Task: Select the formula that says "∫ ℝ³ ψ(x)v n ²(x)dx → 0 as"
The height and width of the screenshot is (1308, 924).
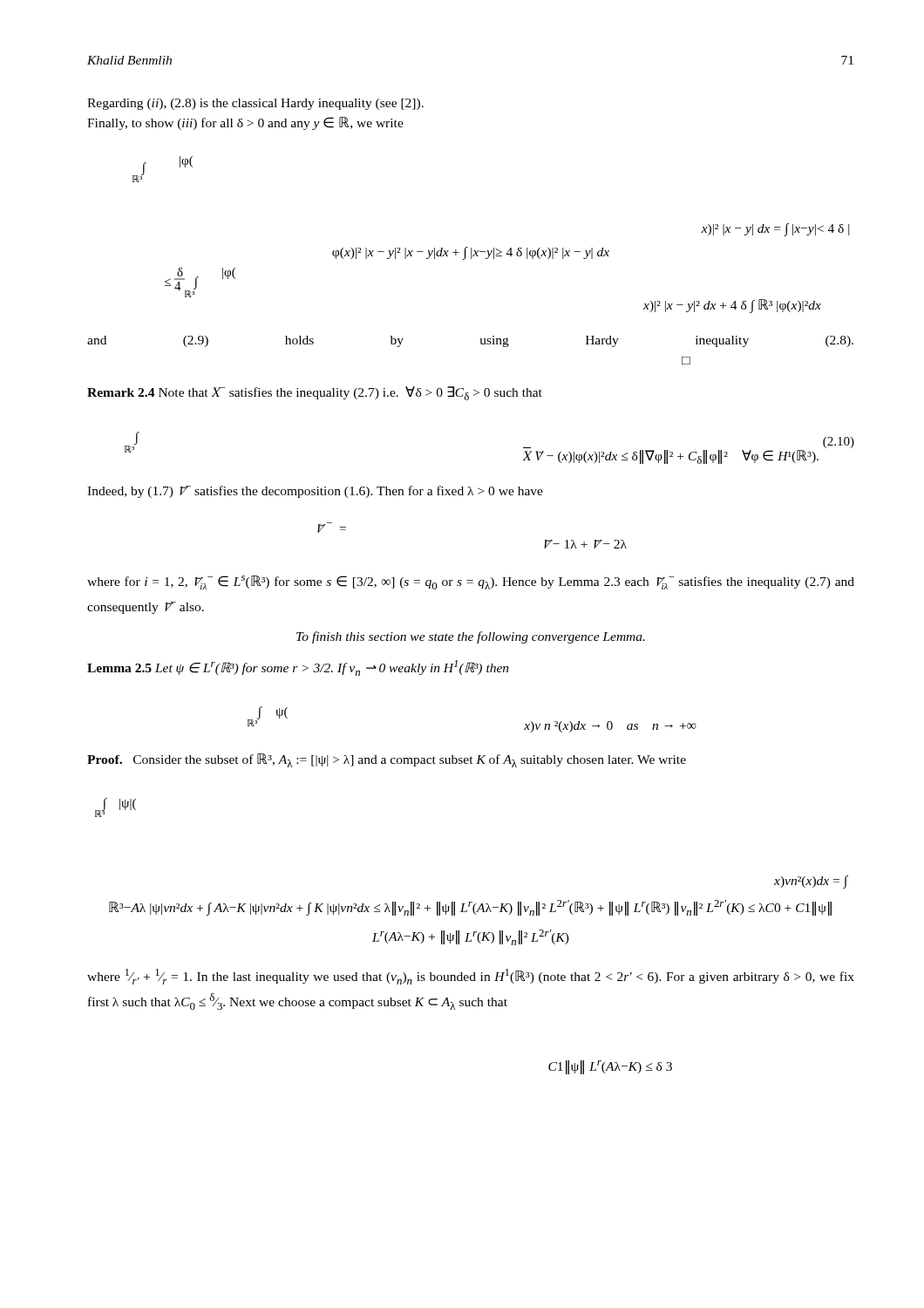Action: click(x=255, y=721)
